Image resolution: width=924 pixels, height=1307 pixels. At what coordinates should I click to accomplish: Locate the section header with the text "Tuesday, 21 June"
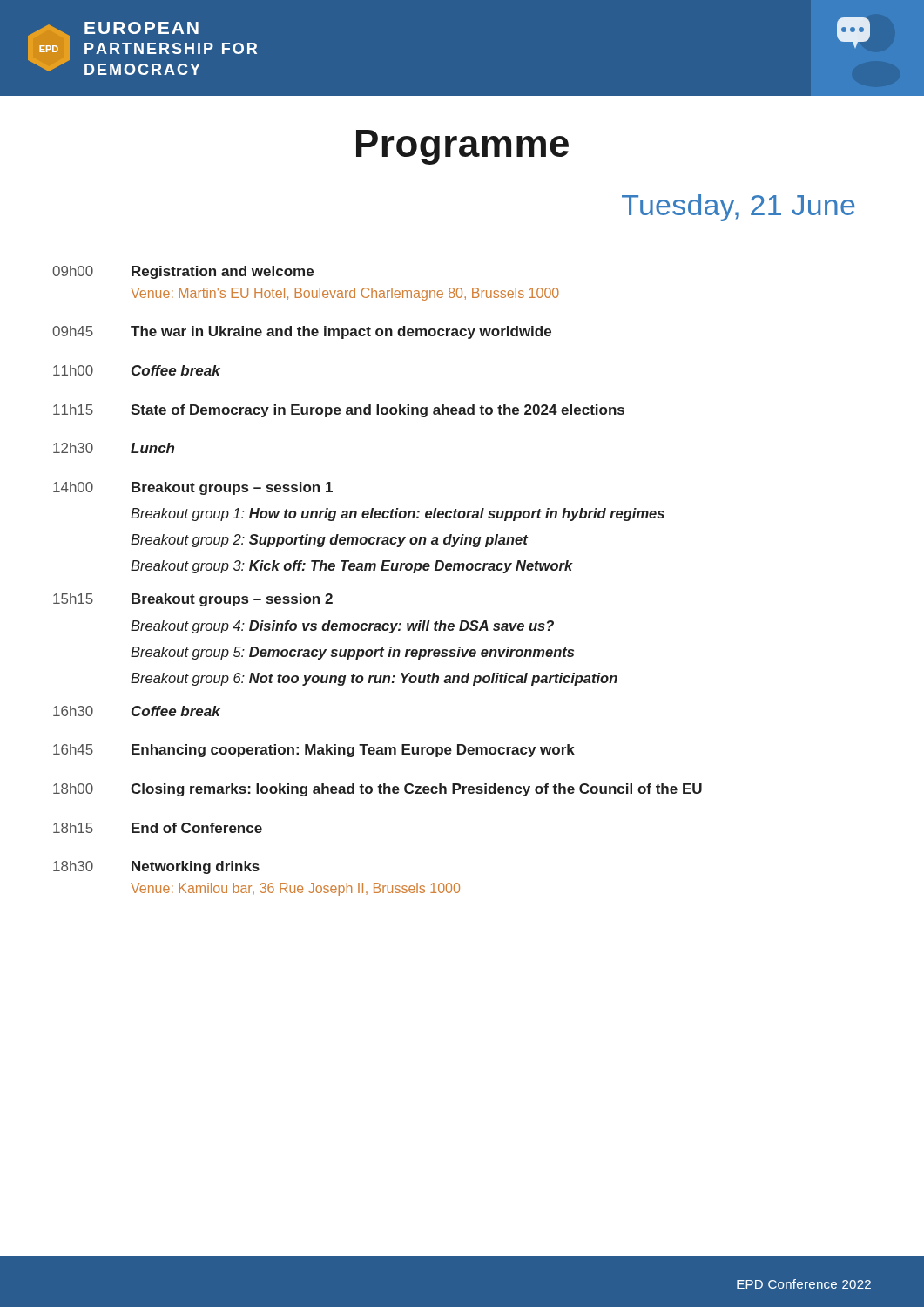click(x=739, y=205)
